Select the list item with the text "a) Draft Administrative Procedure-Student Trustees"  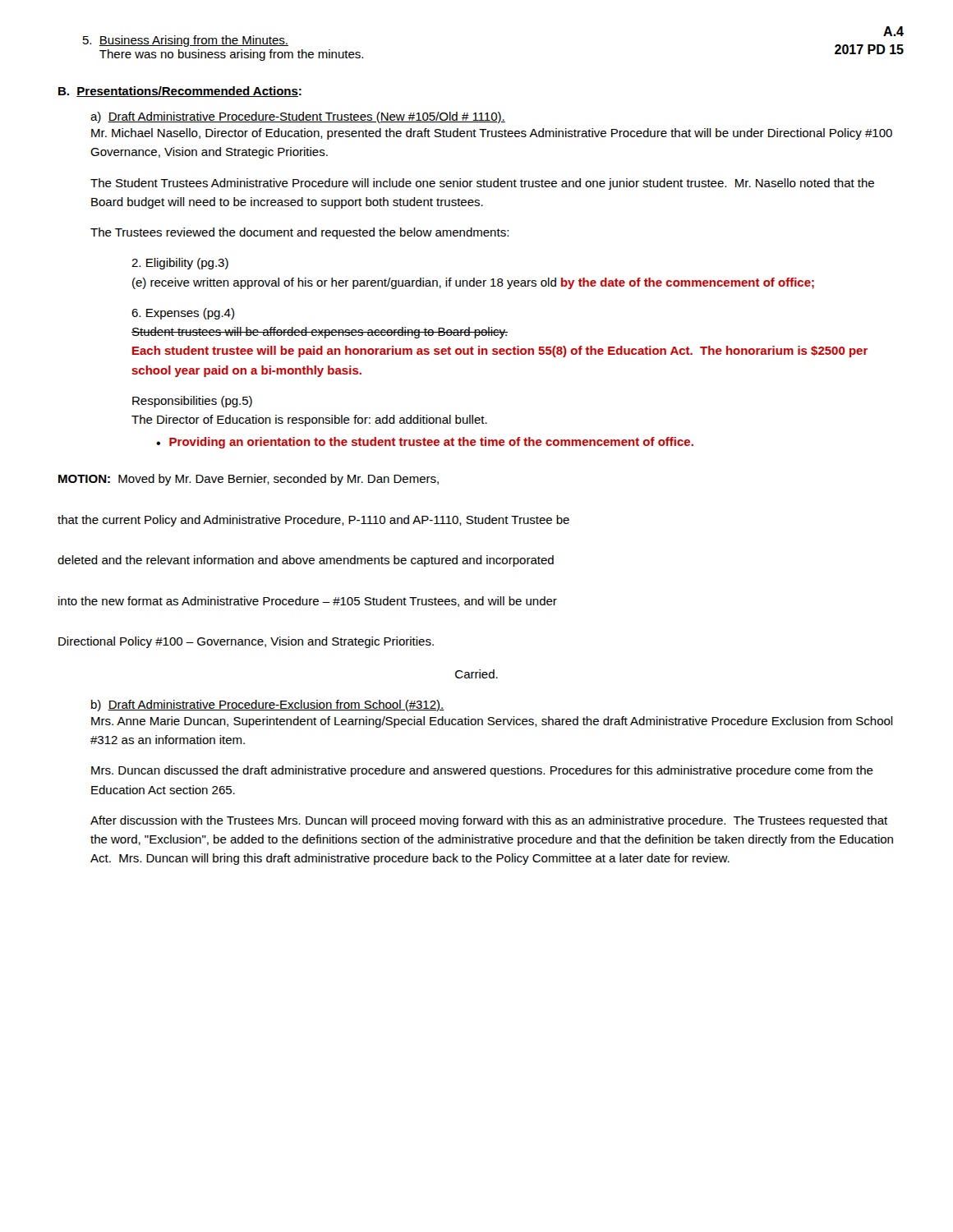(491, 134)
